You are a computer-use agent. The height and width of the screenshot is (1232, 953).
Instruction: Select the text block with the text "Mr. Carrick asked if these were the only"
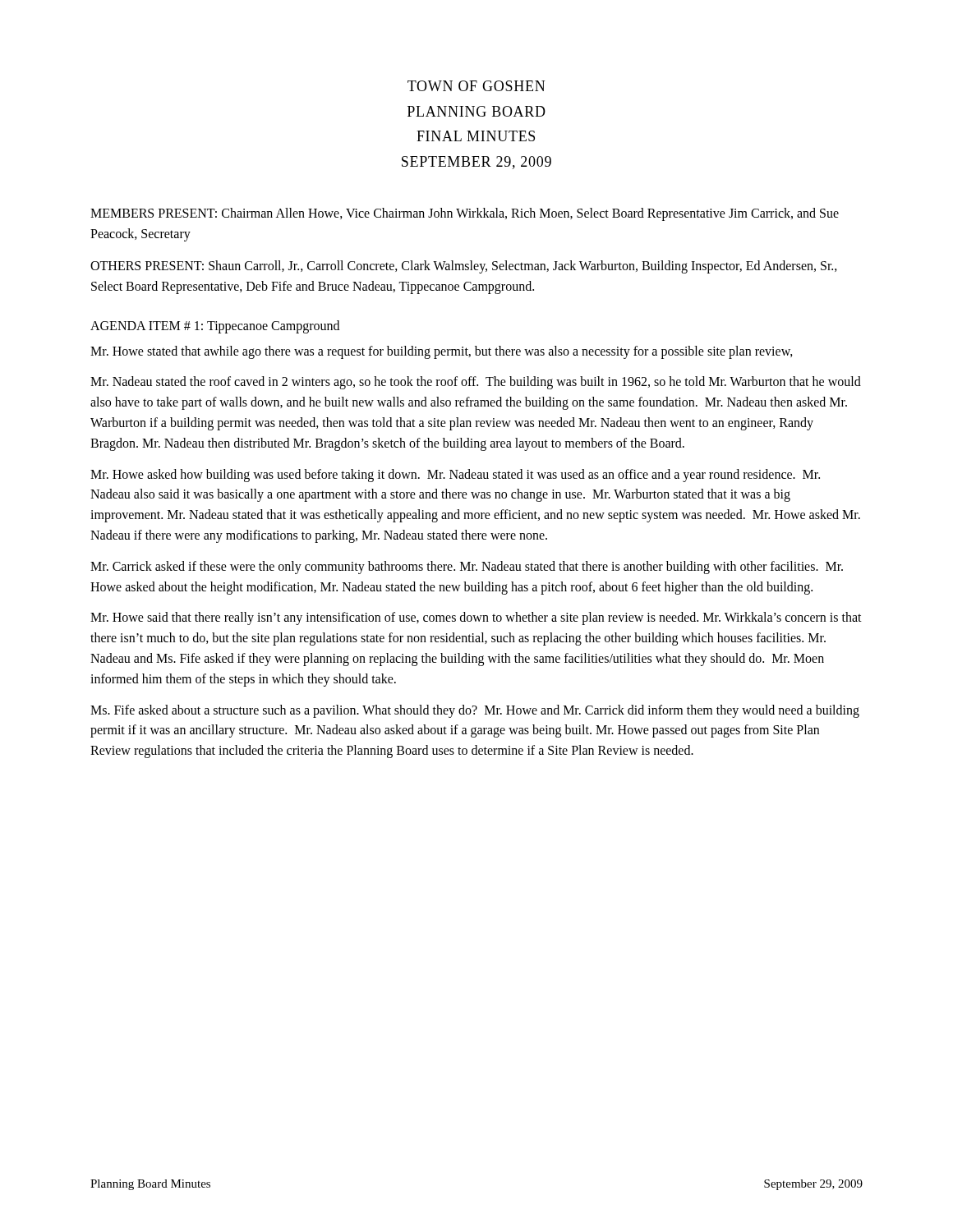(x=467, y=576)
